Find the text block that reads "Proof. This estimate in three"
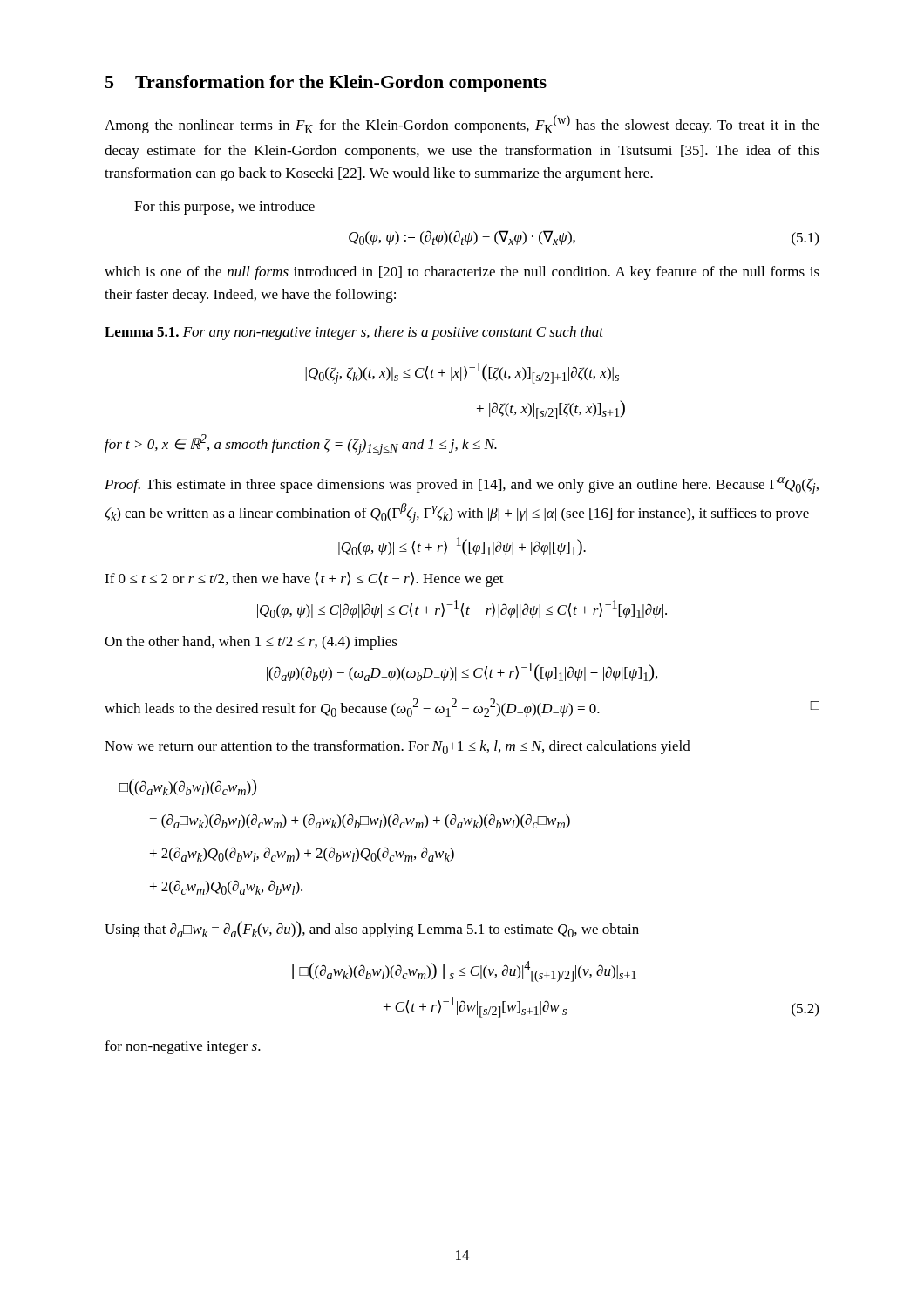The height and width of the screenshot is (1308, 924). pos(462,498)
